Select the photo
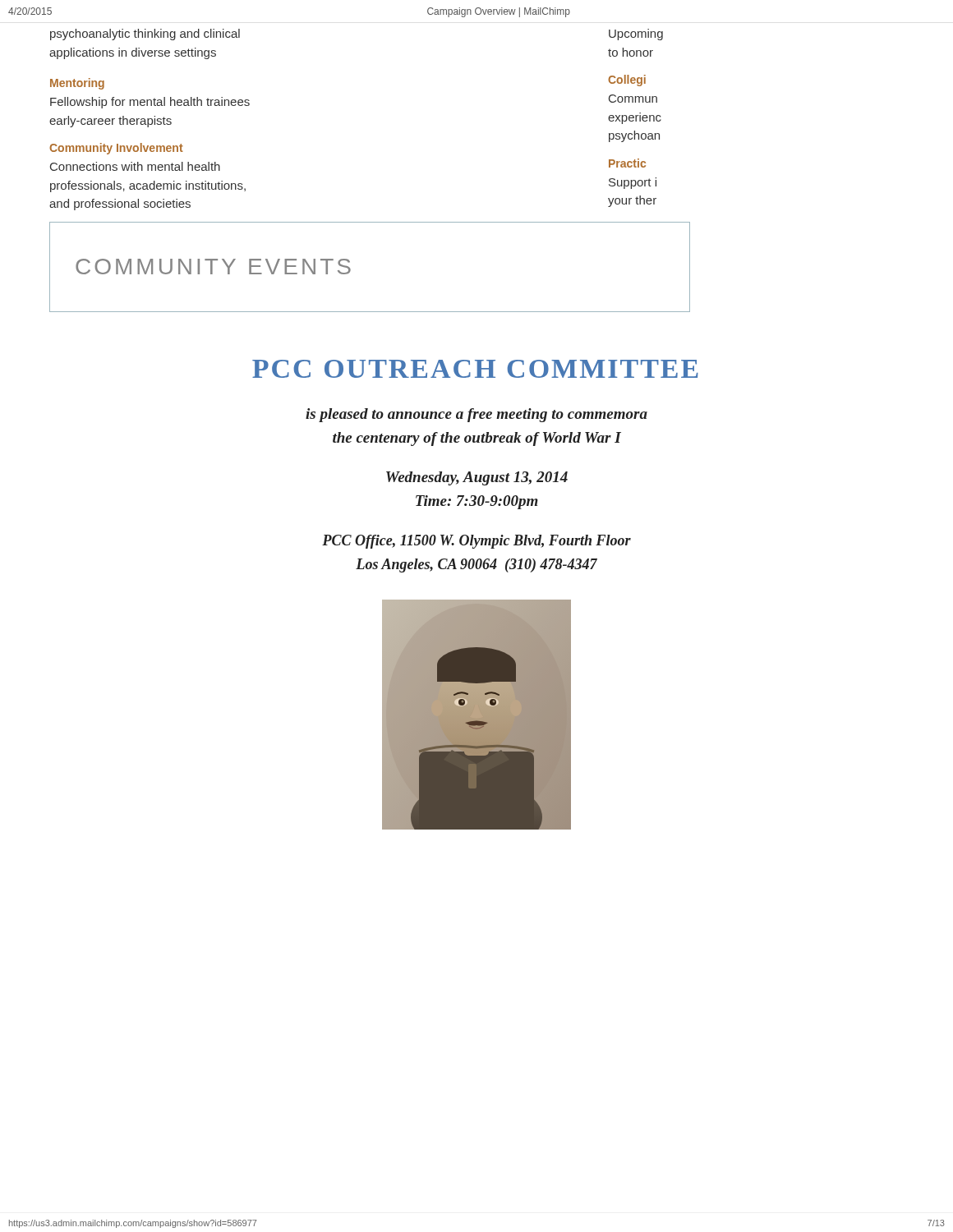Image resolution: width=953 pixels, height=1232 pixels. coord(476,714)
